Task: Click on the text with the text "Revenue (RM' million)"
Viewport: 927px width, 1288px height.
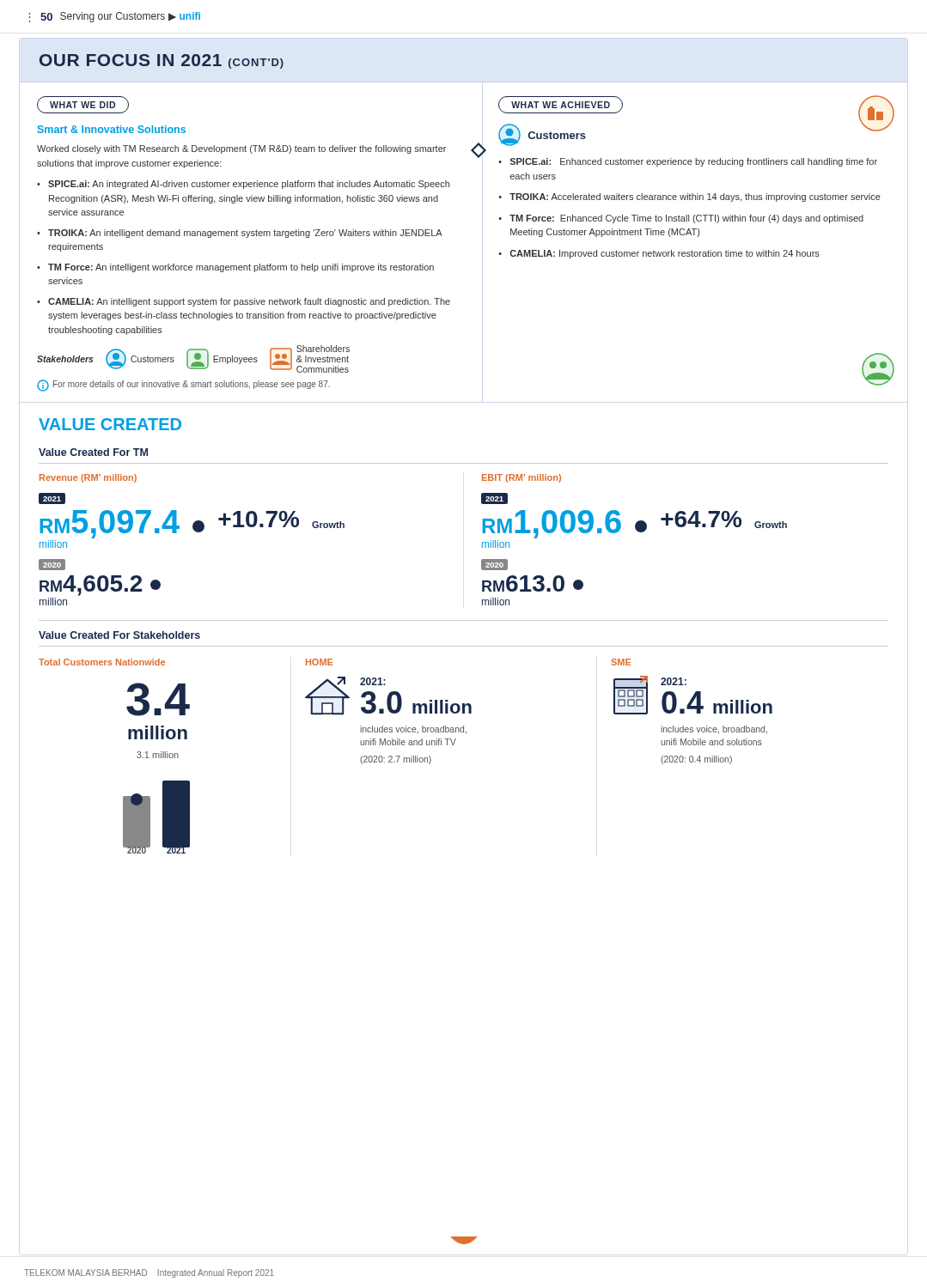Action: coord(88,477)
